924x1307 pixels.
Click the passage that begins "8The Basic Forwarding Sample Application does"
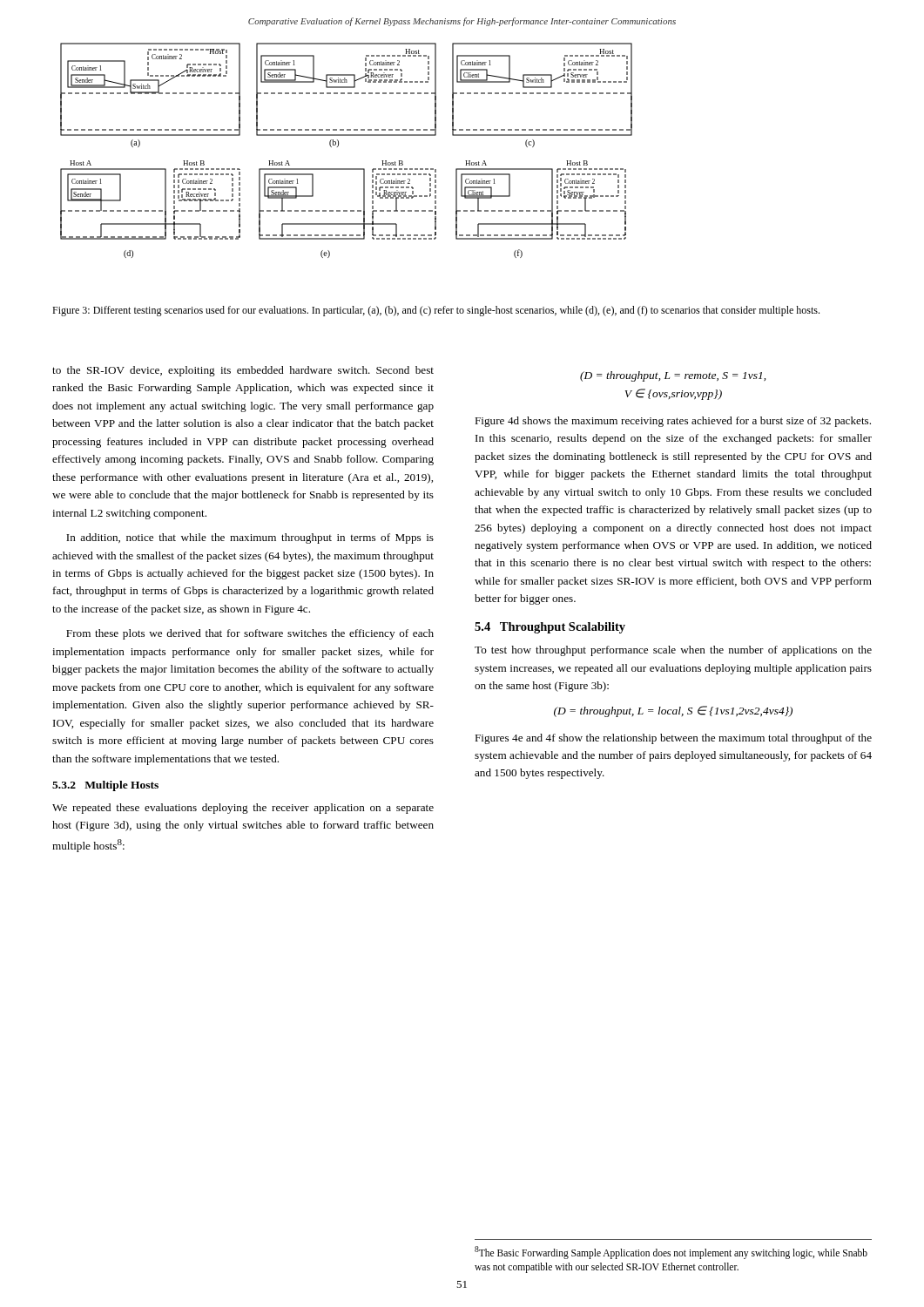671,1258
